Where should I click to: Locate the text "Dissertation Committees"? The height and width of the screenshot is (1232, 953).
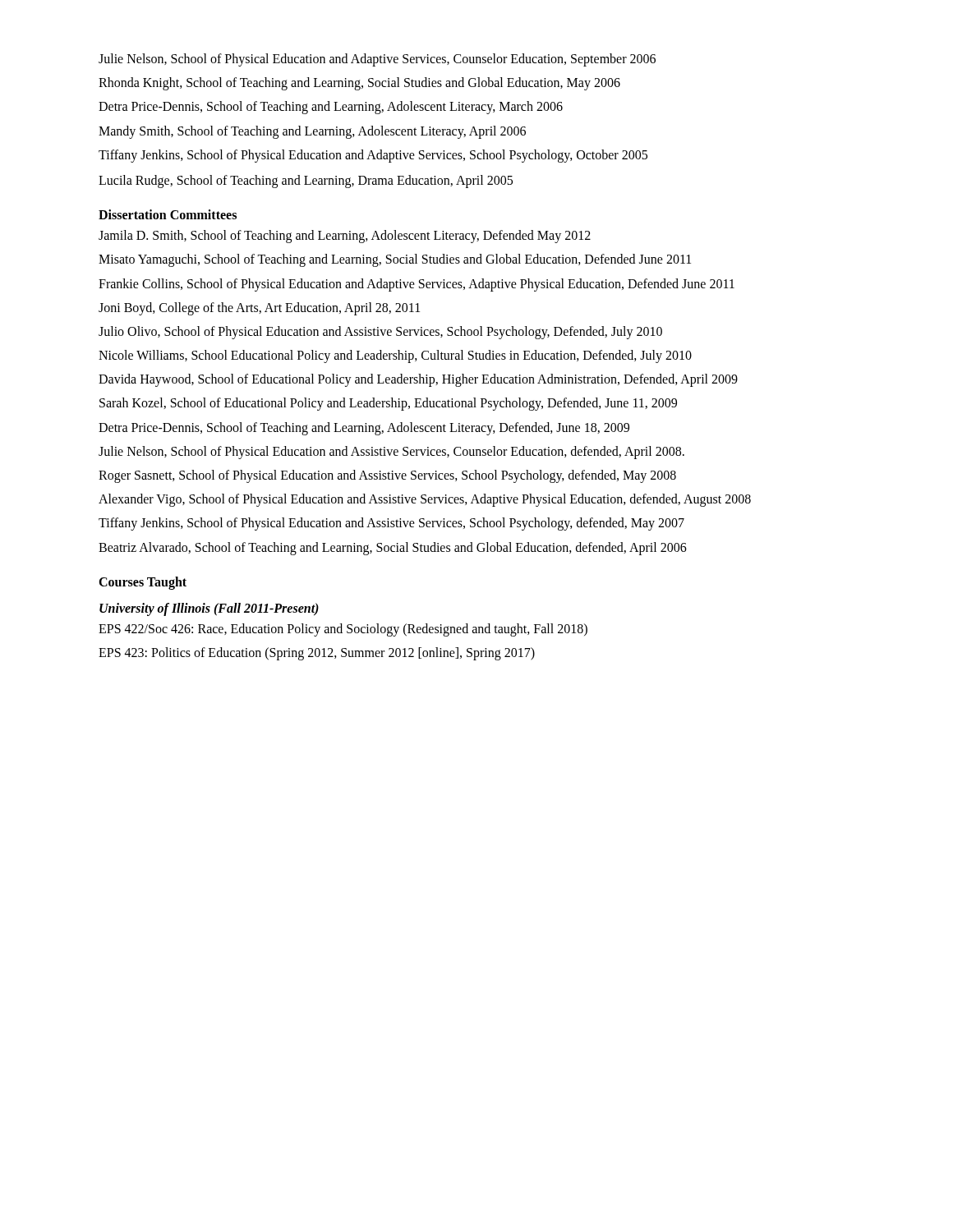click(x=168, y=215)
